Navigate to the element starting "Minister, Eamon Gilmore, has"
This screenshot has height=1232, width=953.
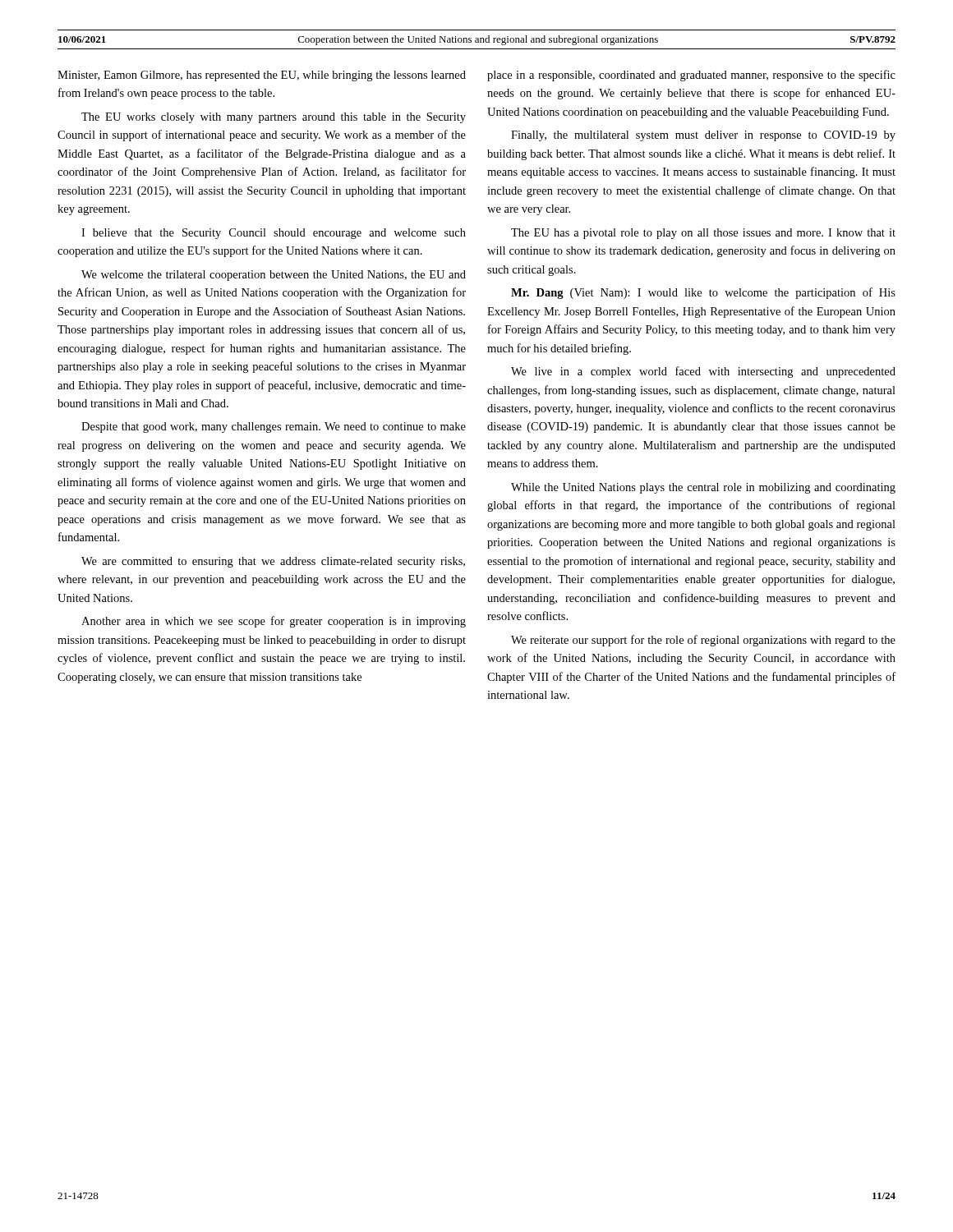pos(262,376)
